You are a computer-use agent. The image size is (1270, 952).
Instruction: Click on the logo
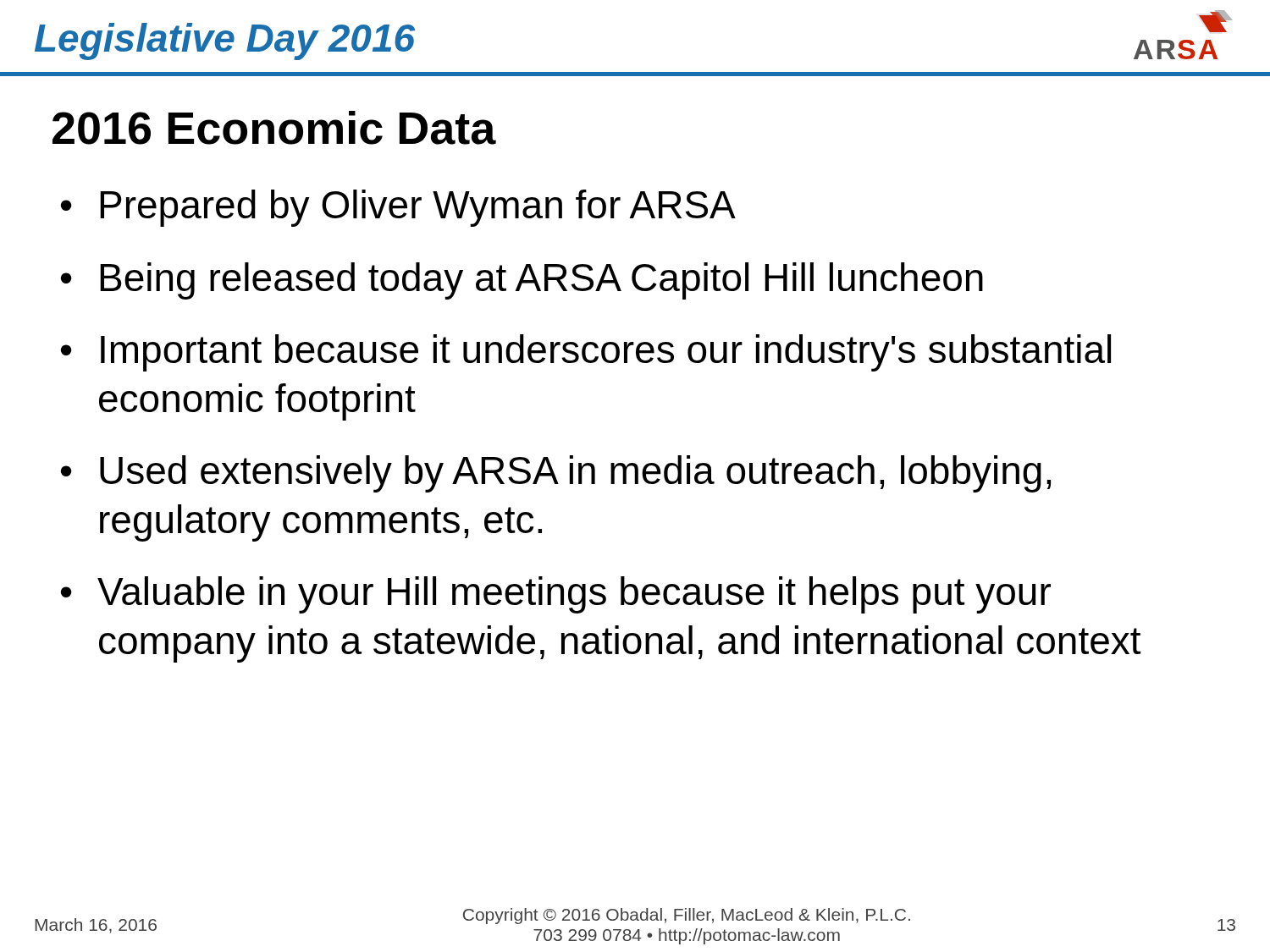pyautogui.click(x=1184, y=37)
